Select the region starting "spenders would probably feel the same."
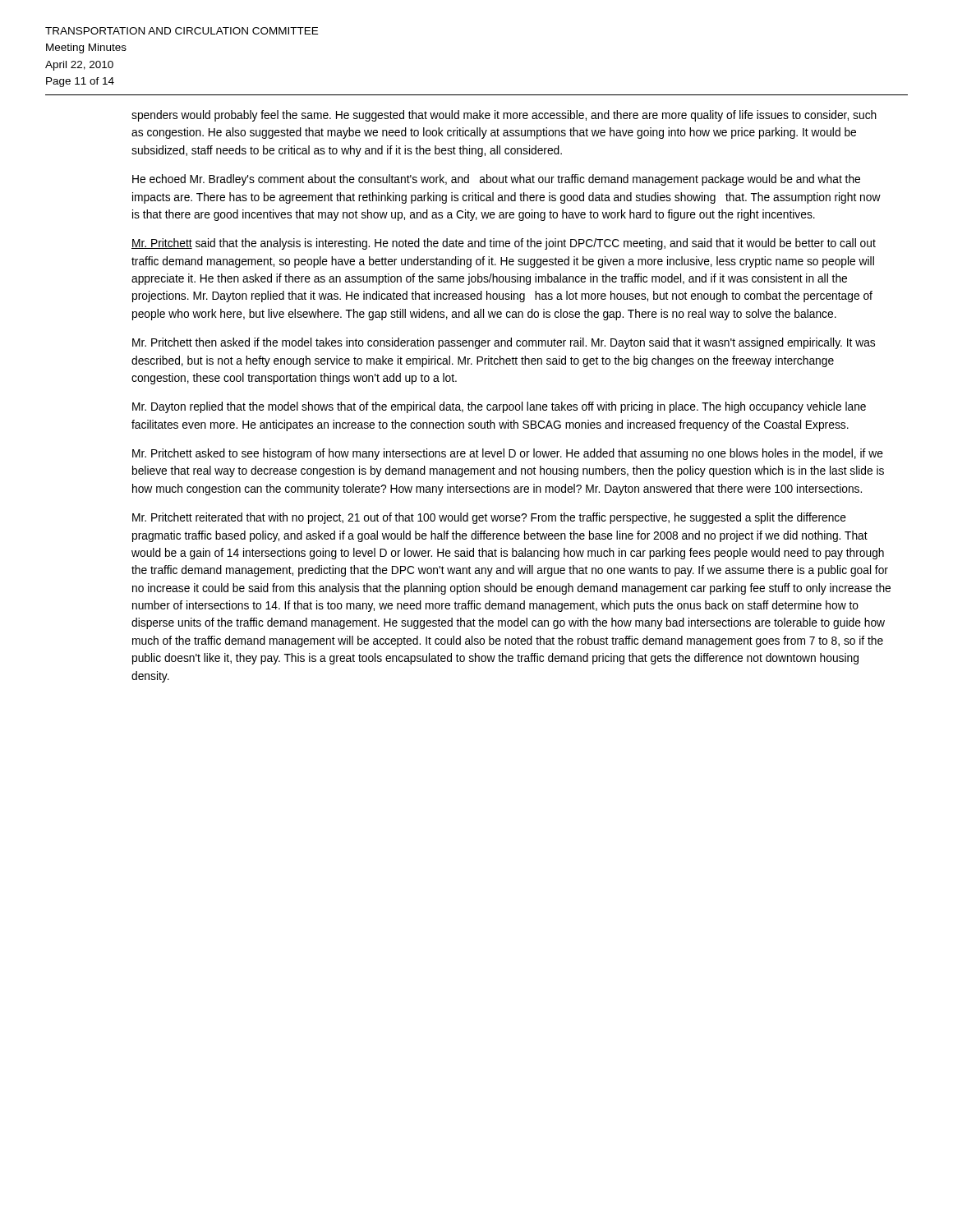The image size is (953, 1232). click(x=504, y=133)
